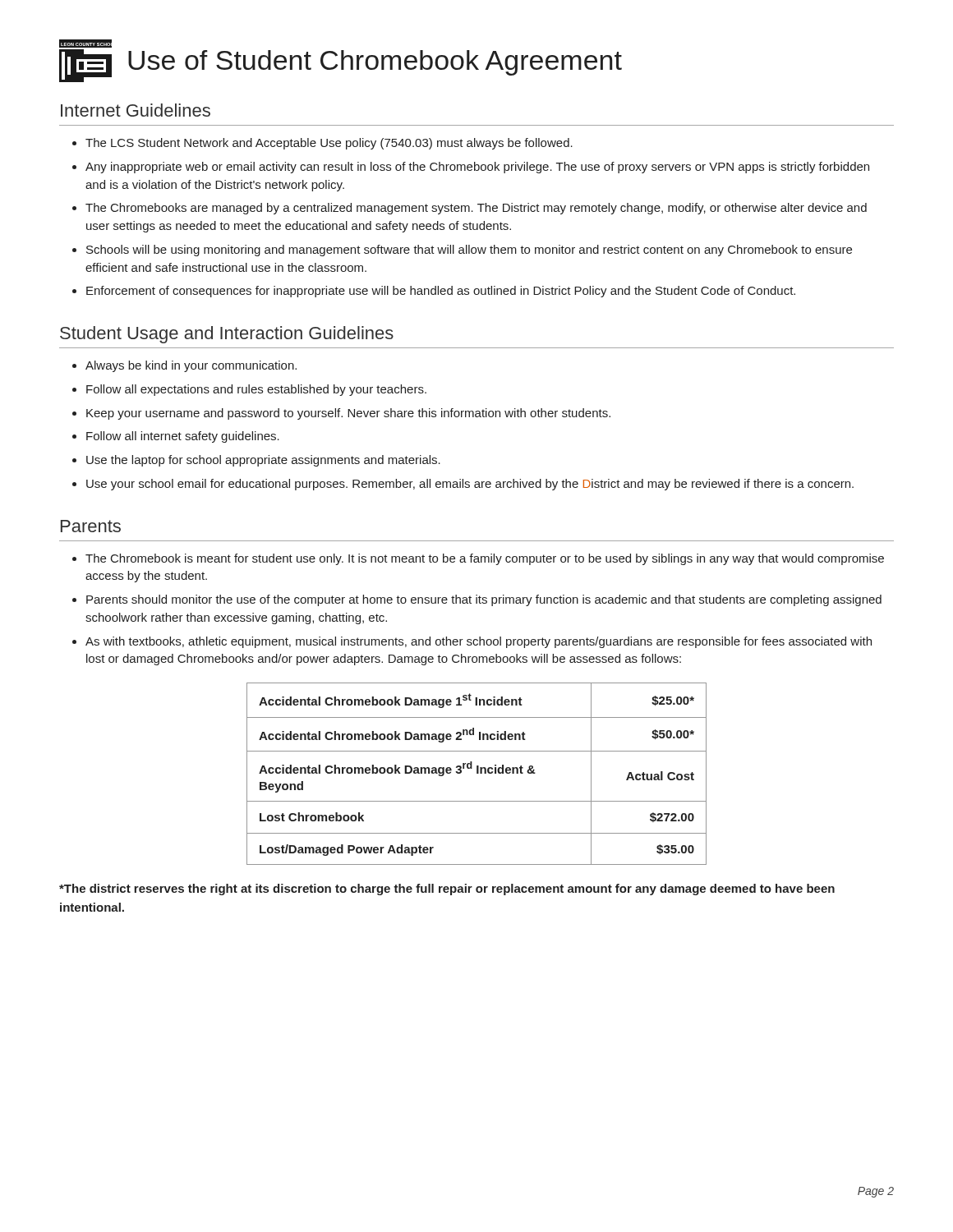This screenshot has width=953, height=1232.
Task: Navigate to the region starting "Enforcement of consequences for inappropriate use will be"
Action: click(x=441, y=291)
